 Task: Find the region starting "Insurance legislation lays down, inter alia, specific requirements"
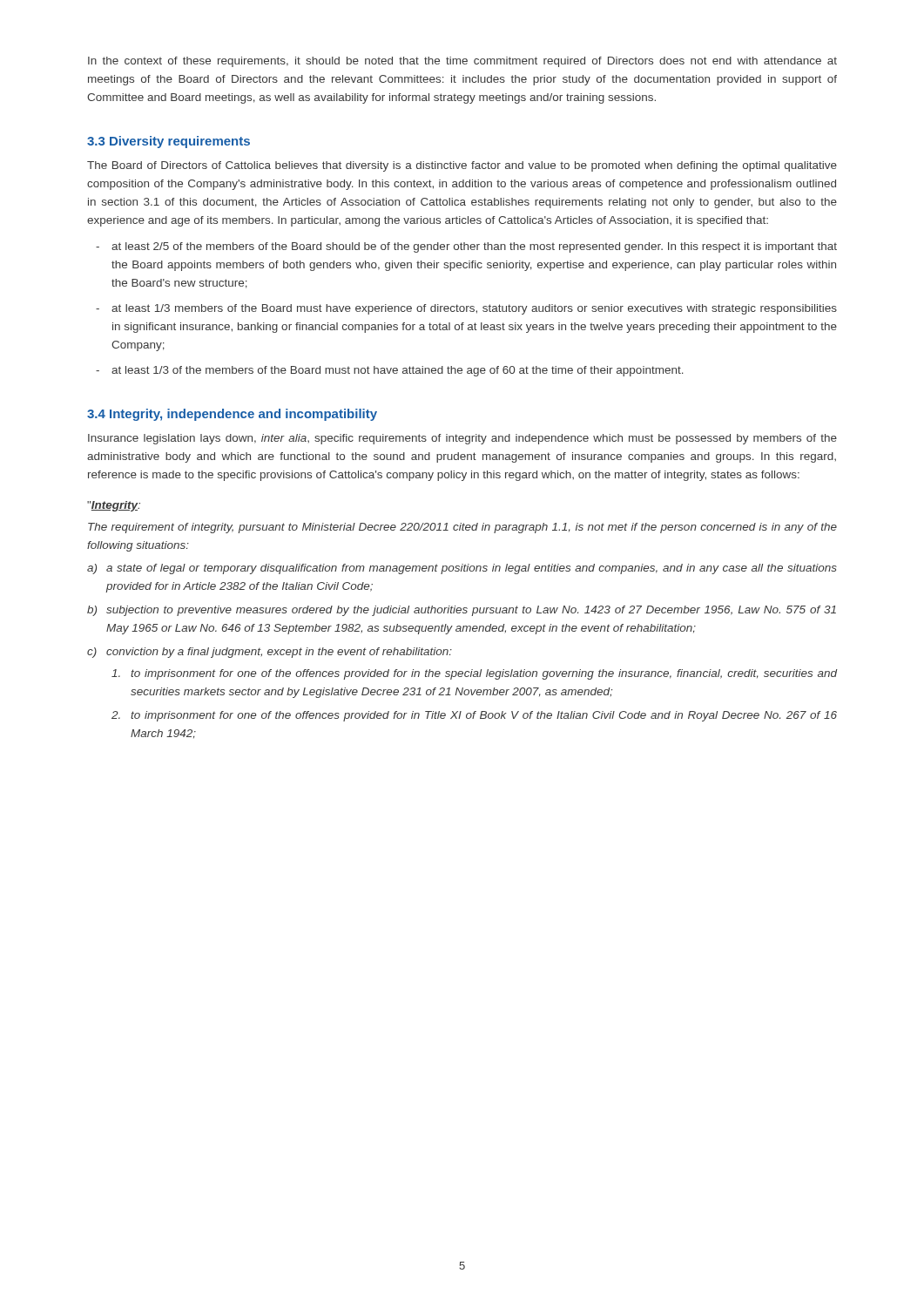tap(462, 457)
